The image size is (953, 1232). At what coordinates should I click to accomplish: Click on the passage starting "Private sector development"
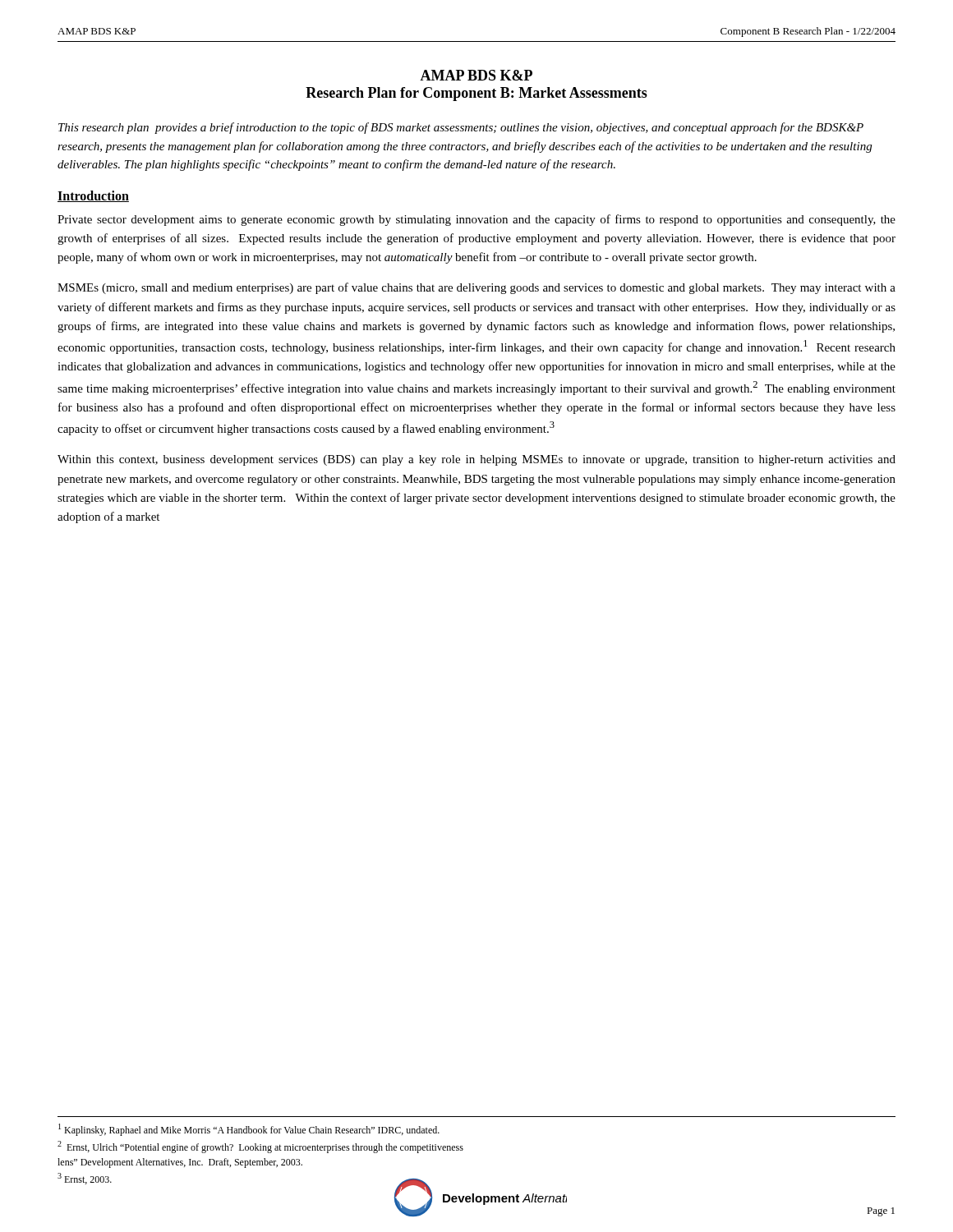click(x=476, y=238)
